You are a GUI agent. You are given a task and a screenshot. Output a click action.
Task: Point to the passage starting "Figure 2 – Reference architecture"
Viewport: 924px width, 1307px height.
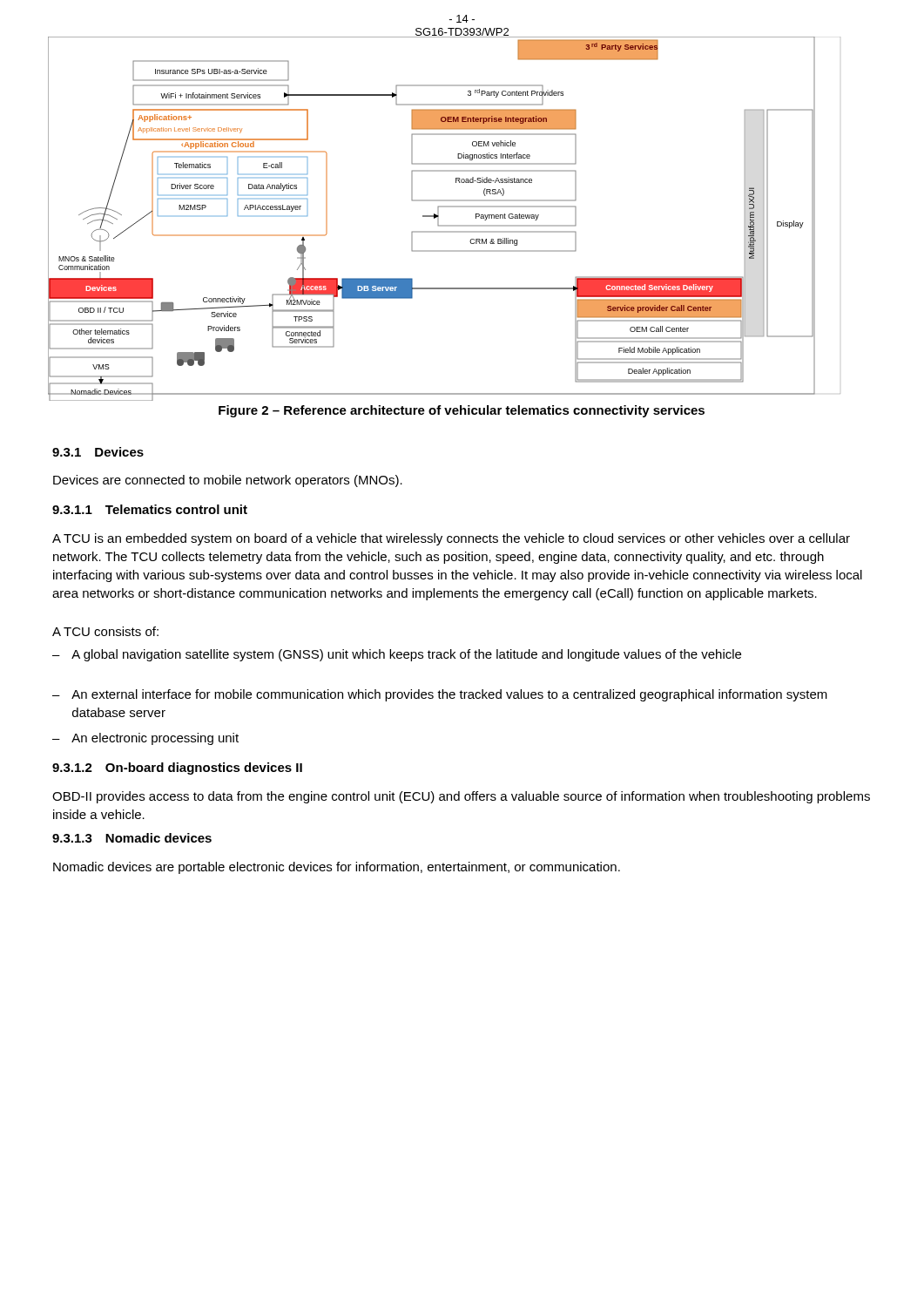pos(462,410)
